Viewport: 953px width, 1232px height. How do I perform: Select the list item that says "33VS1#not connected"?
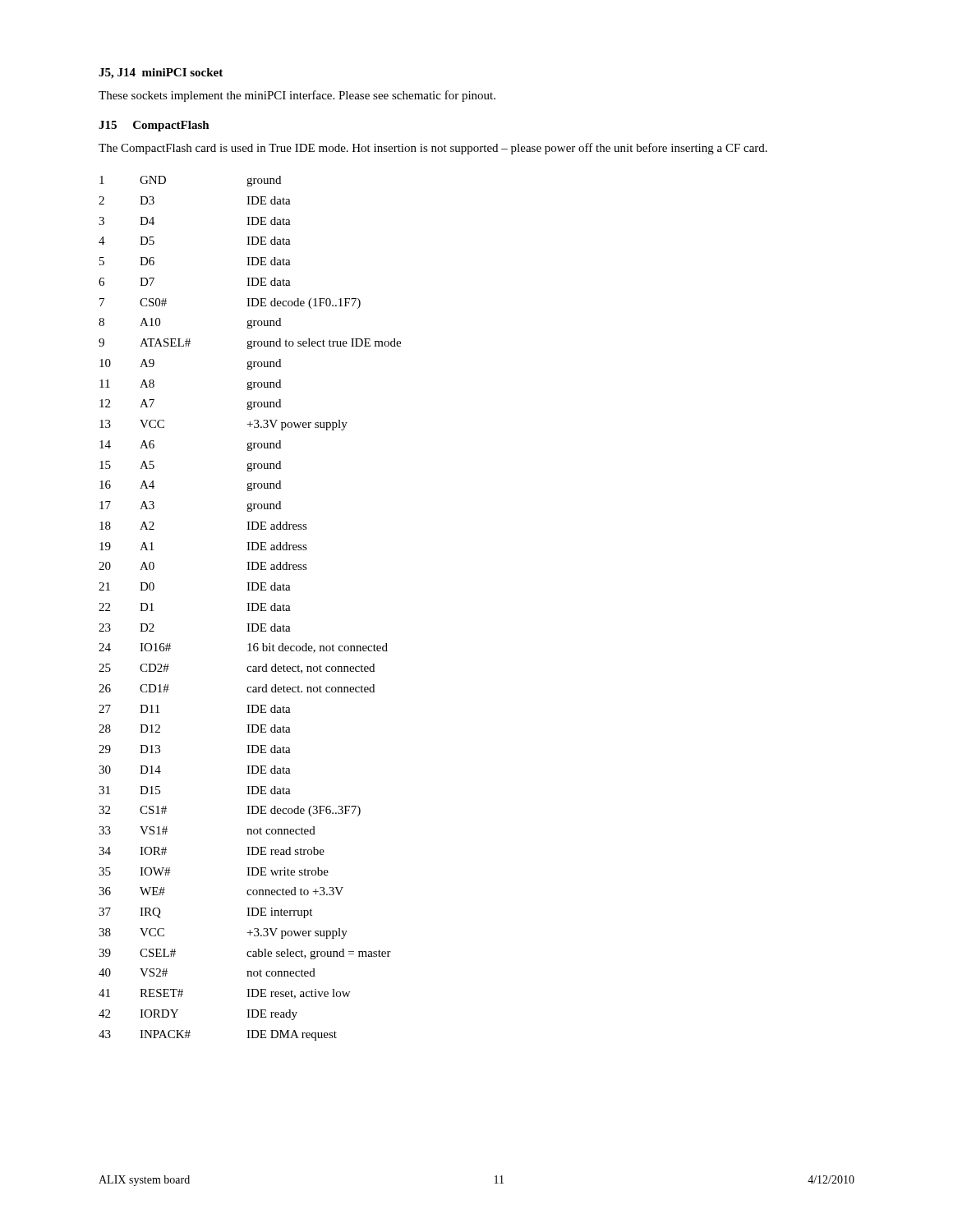[158, 830]
